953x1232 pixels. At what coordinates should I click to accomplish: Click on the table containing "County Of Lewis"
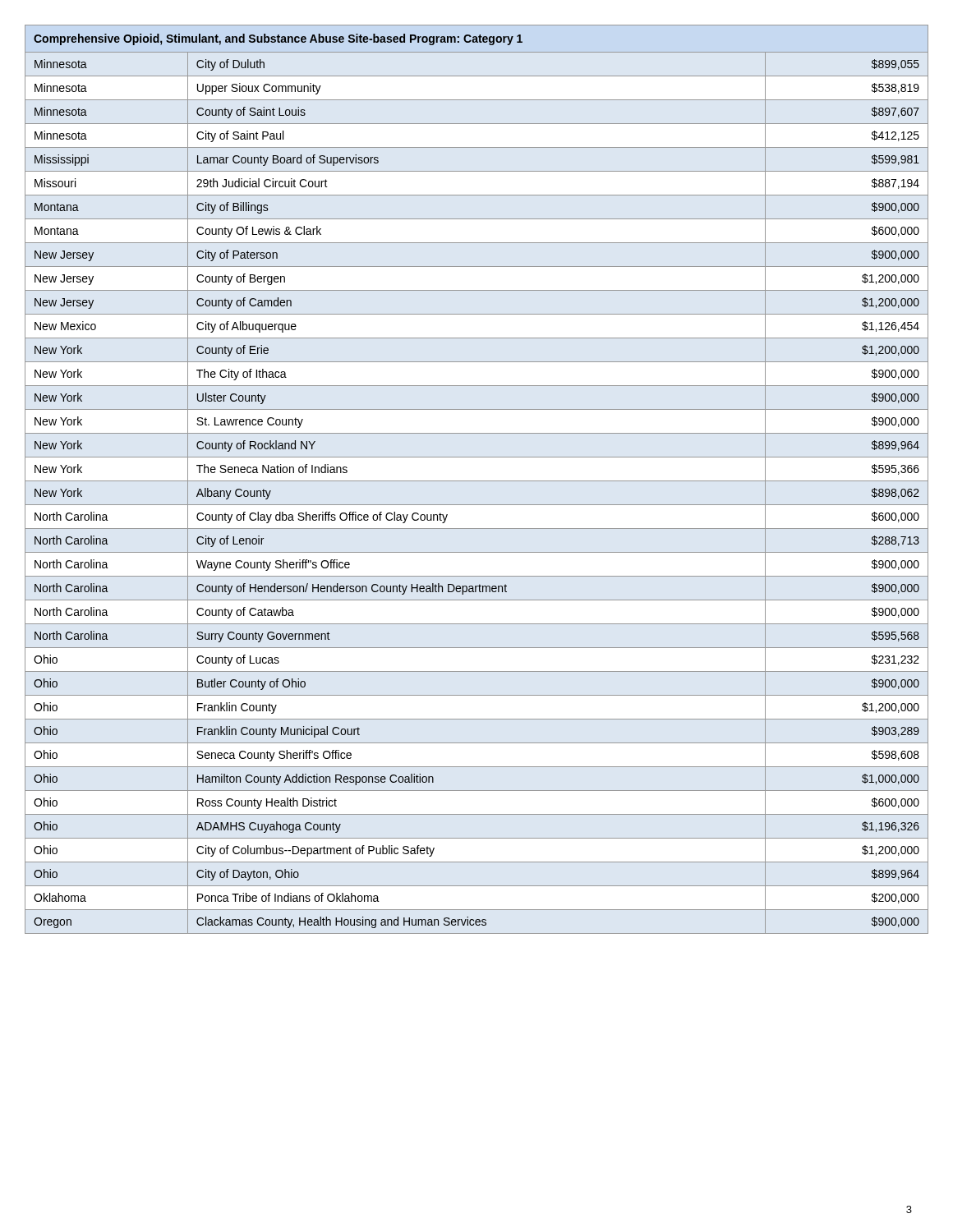[476, 479]
